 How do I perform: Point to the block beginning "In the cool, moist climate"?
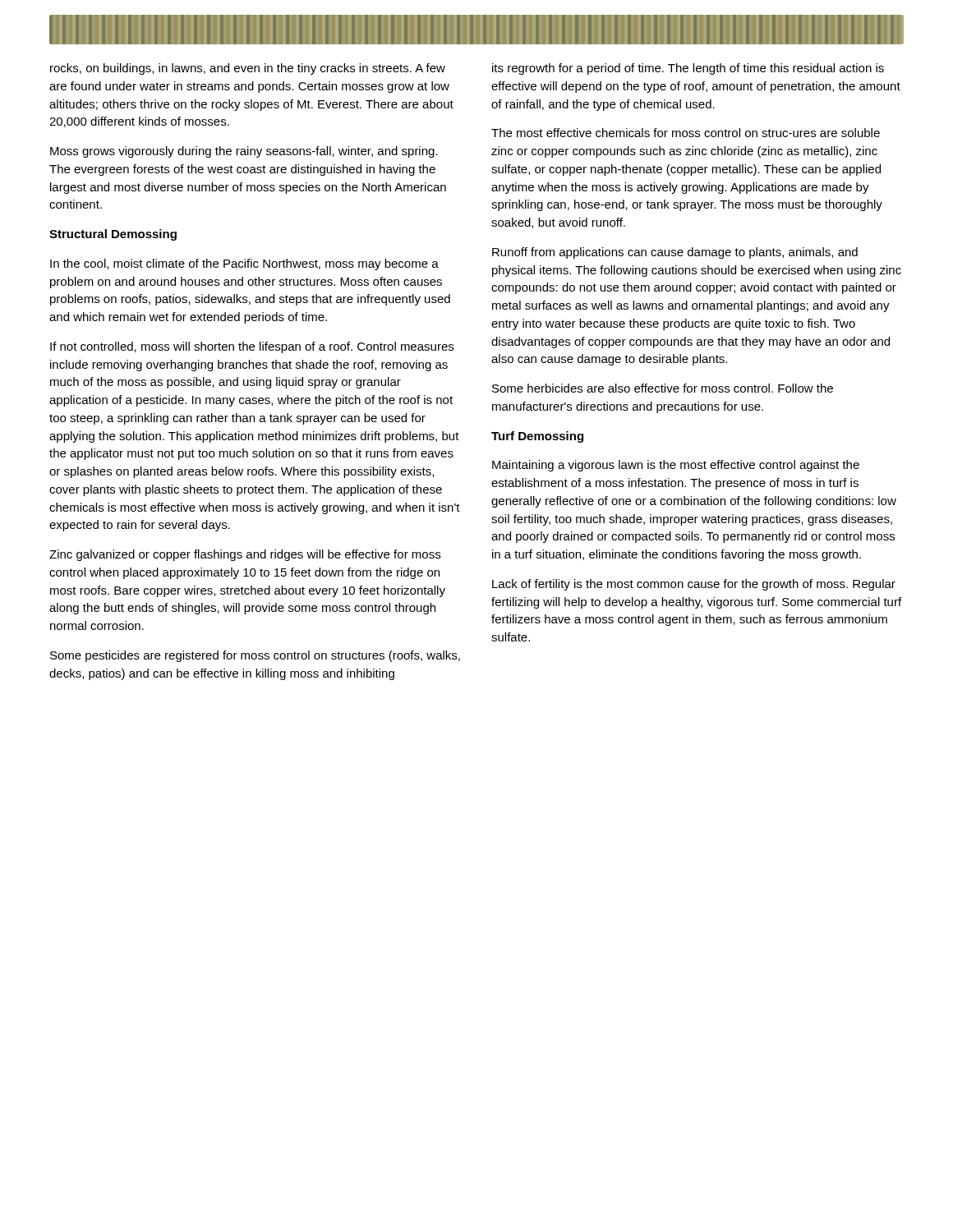(255, 290)
